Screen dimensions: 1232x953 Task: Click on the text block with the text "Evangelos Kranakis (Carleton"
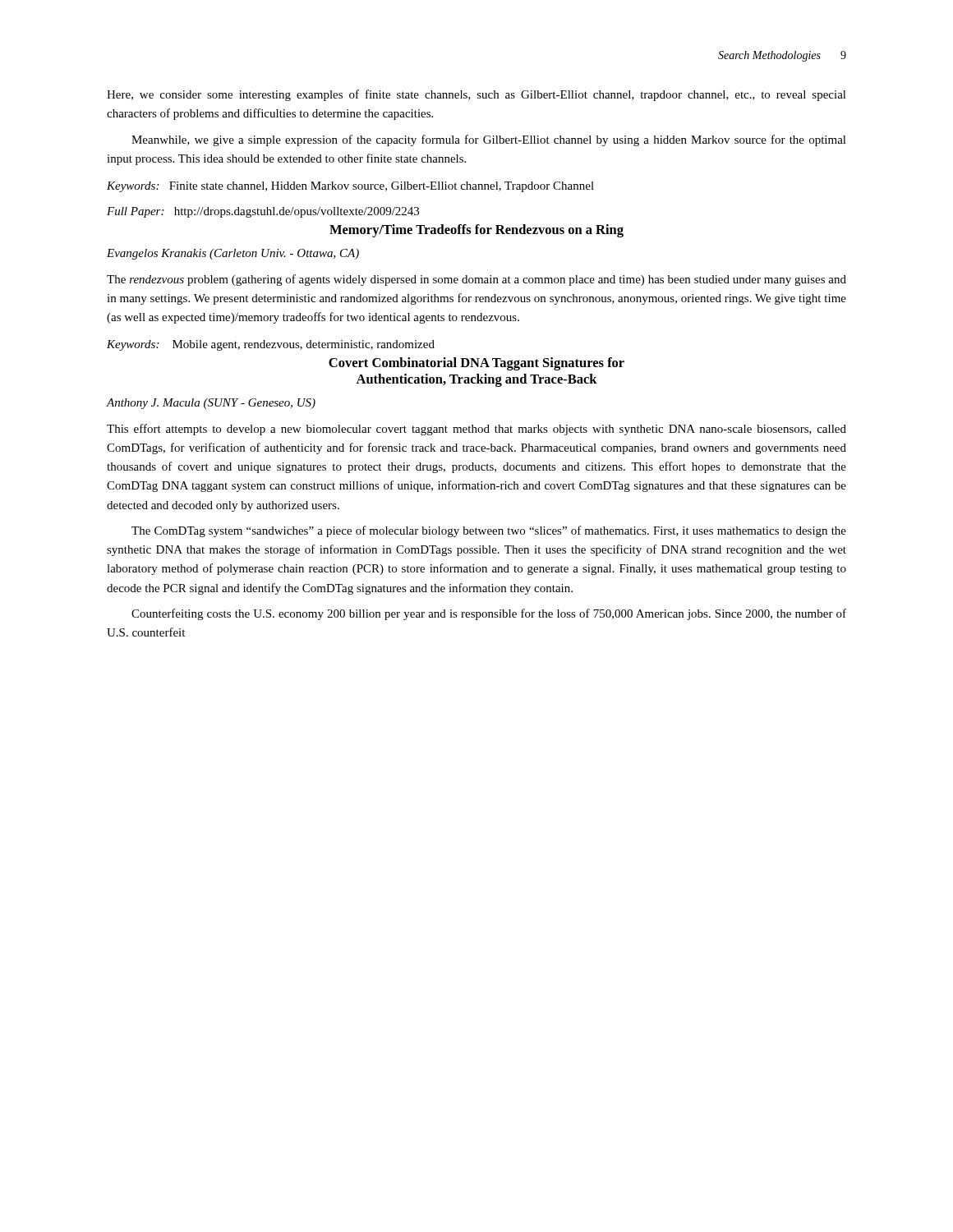click(x=233, y=253)
